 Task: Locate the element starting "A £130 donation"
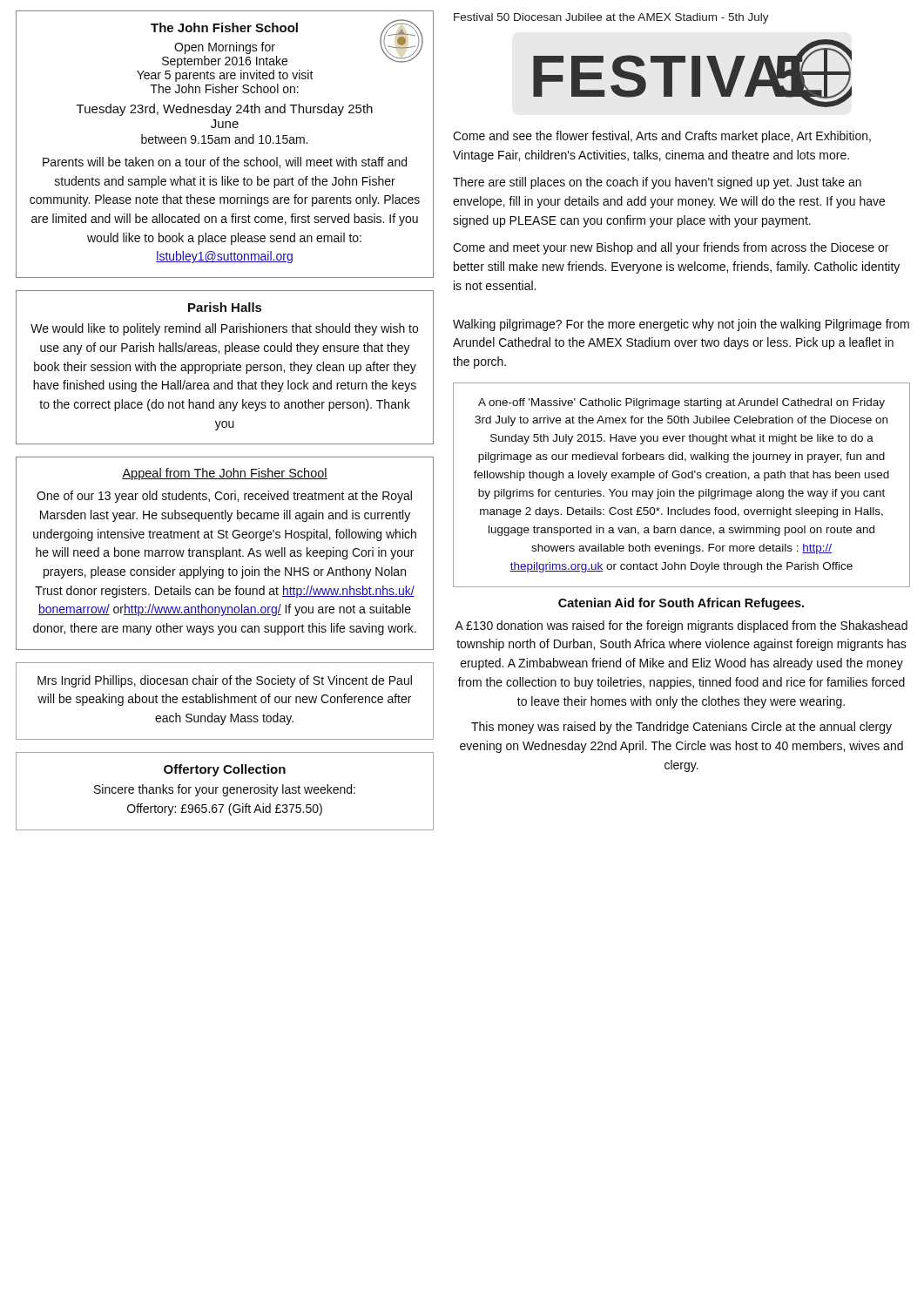point(681,663)
